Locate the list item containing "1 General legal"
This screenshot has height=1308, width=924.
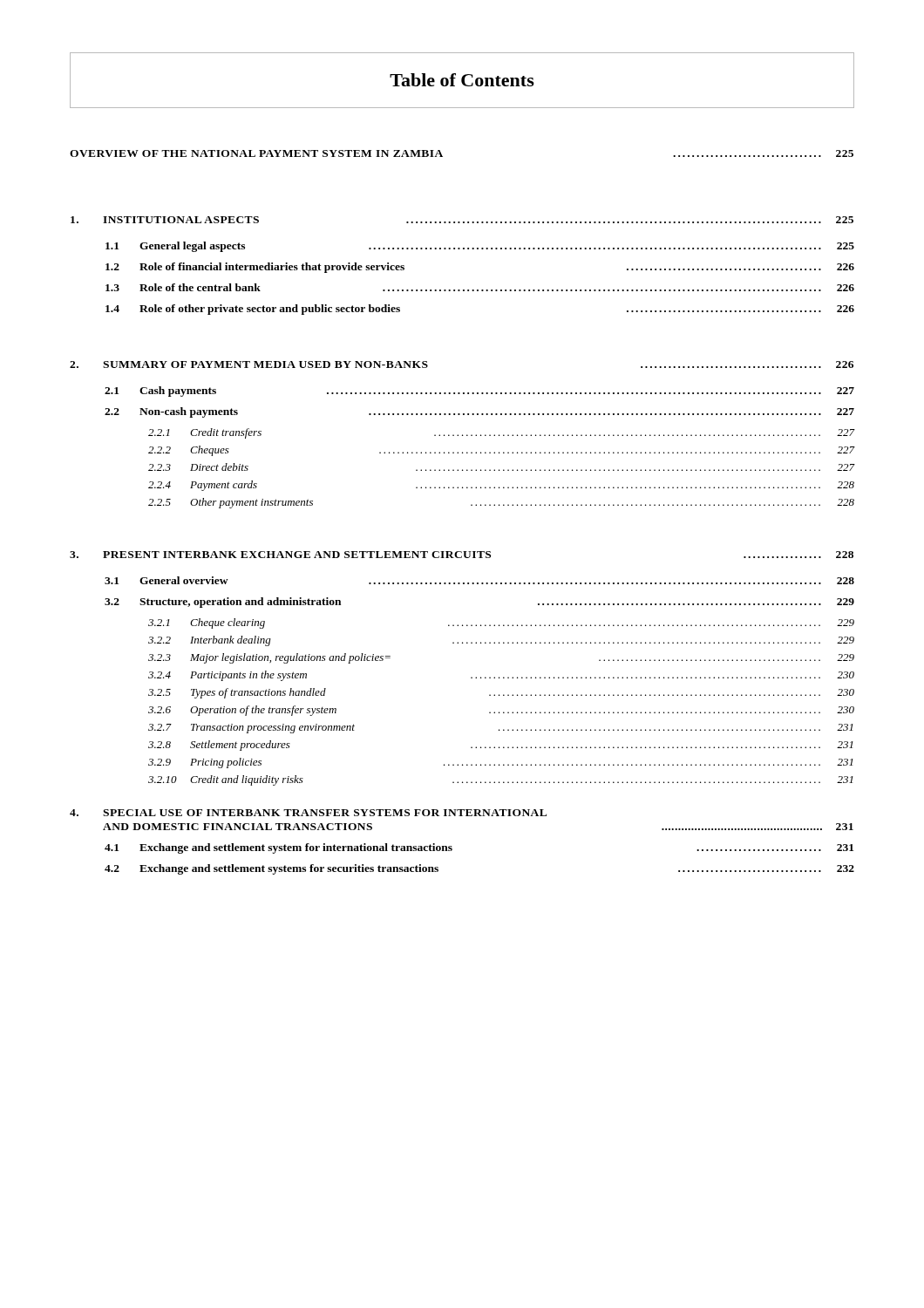(479, 246)
